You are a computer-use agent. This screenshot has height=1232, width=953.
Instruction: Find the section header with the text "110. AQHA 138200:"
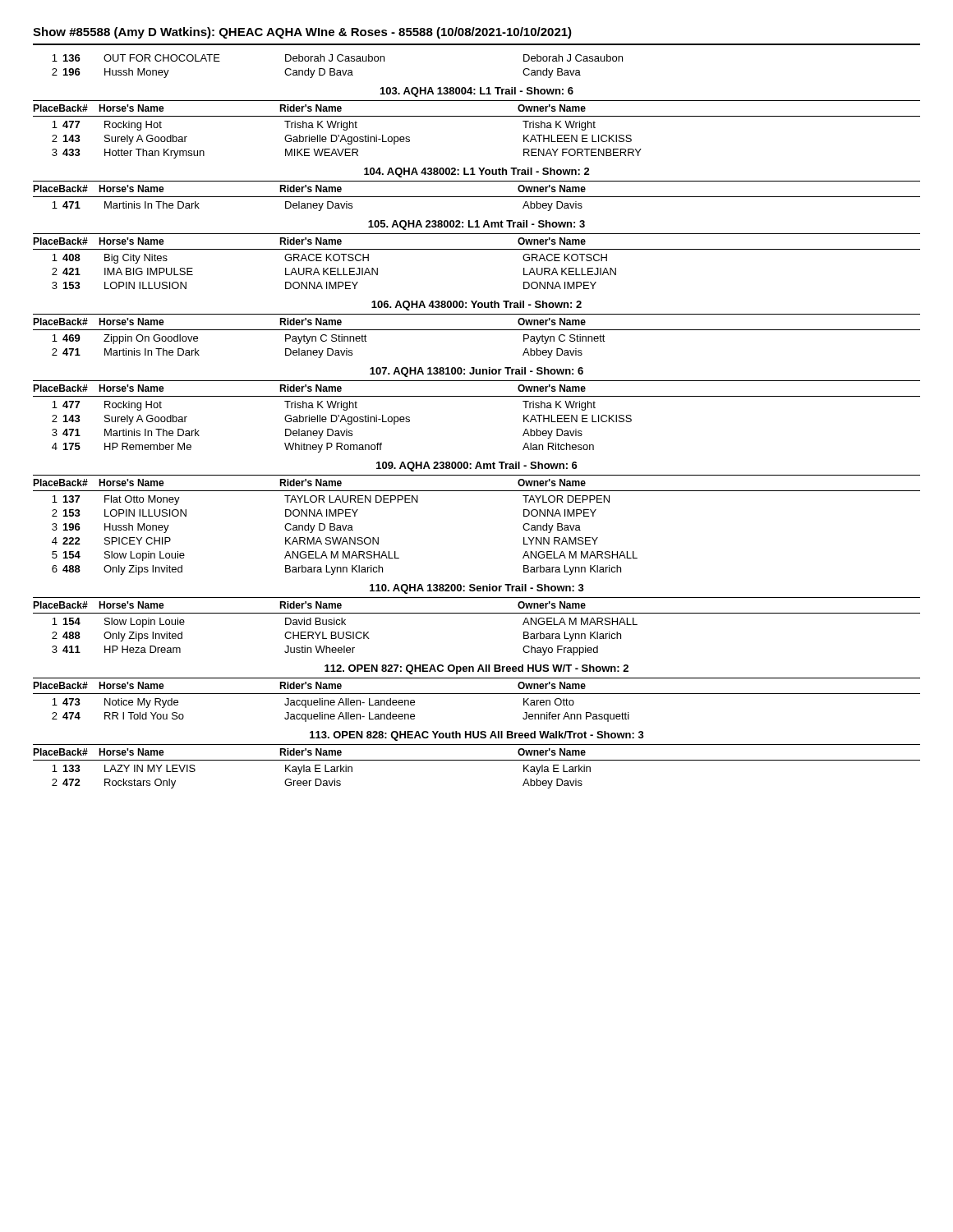pos(476,588)
